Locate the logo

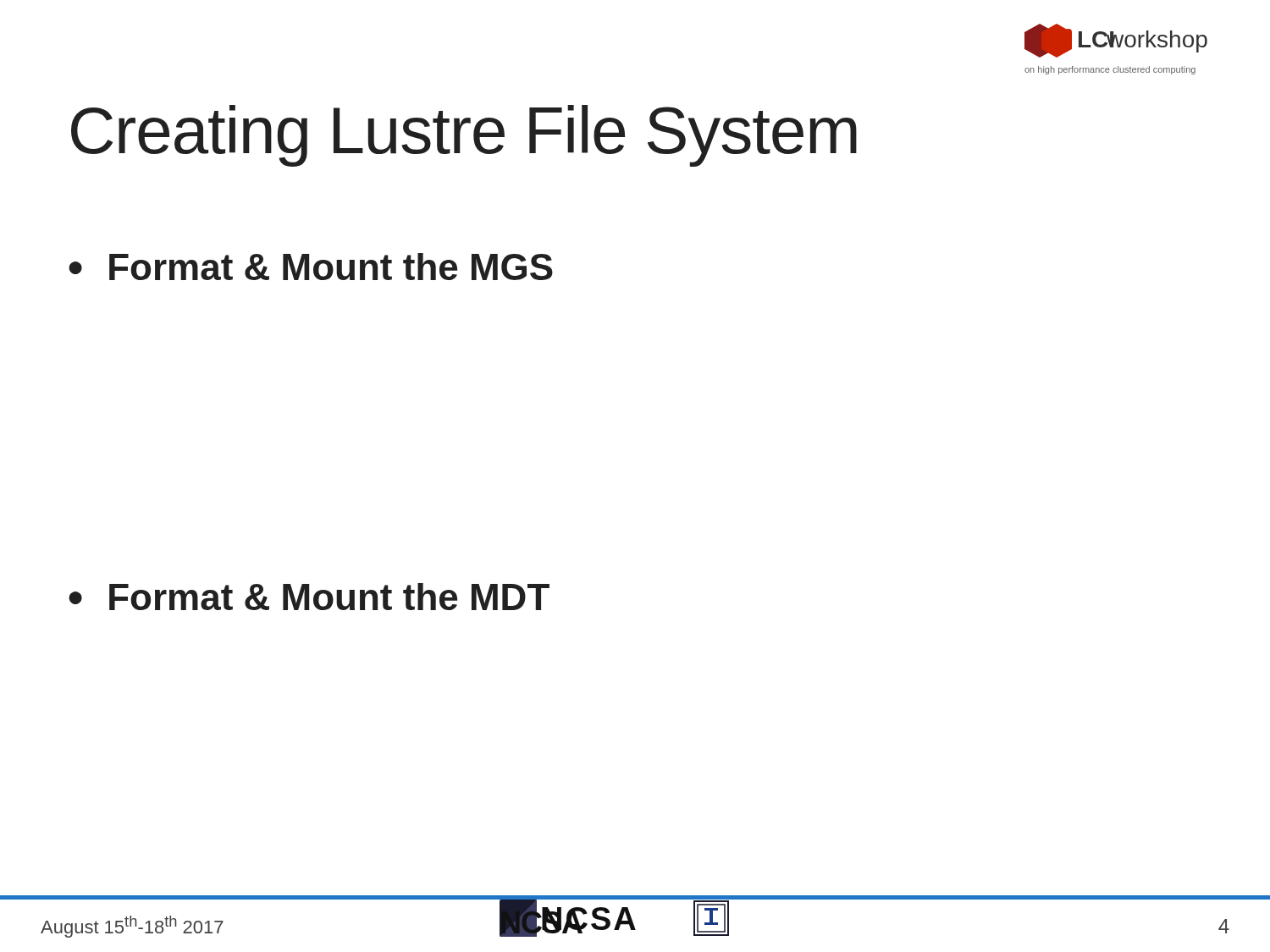click(1119, 63)
